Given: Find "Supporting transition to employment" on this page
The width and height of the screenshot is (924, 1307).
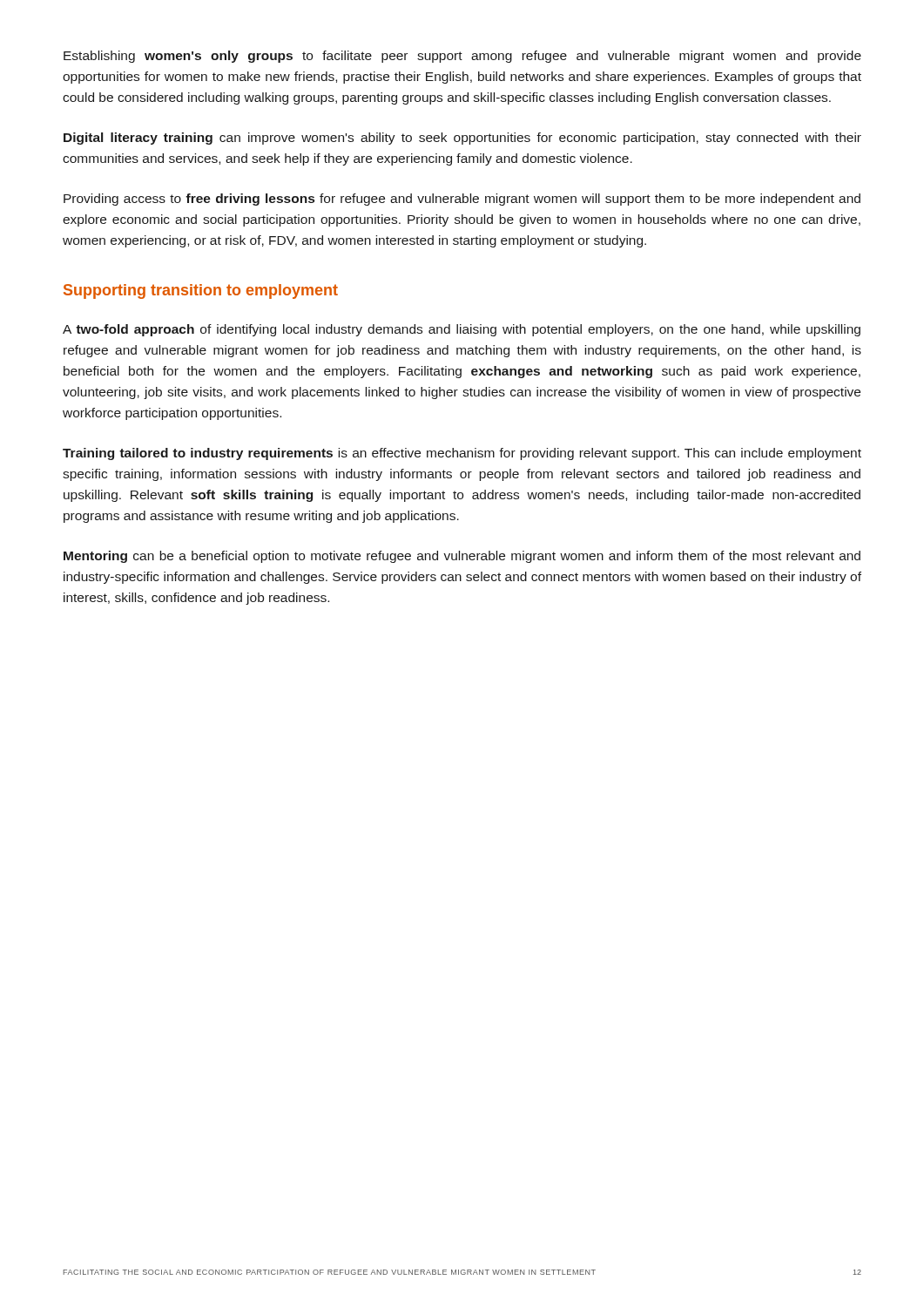Looking at the screenshot, I should click(x=200, y=290).
